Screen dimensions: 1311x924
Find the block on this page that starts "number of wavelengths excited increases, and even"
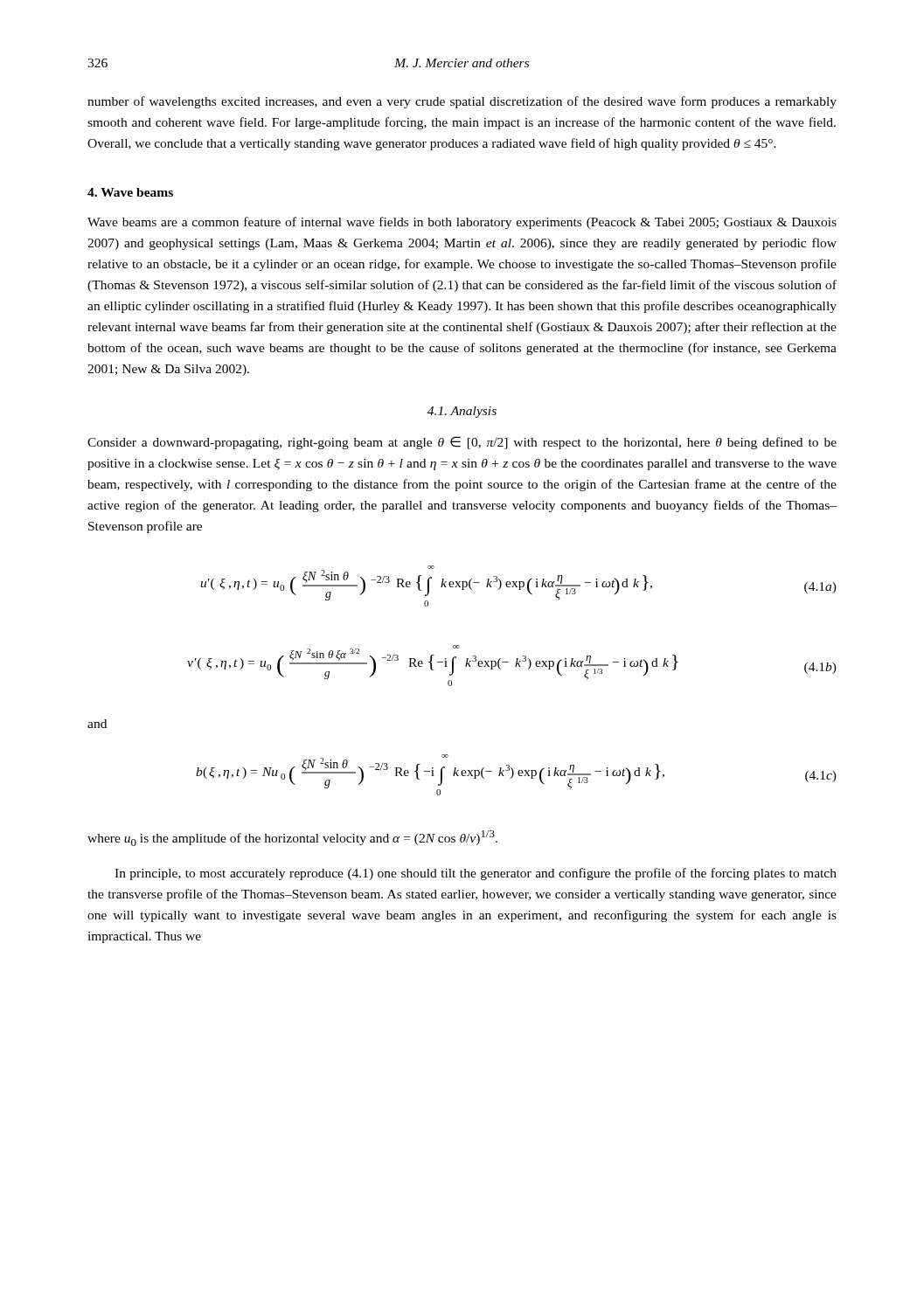[462, 122]
